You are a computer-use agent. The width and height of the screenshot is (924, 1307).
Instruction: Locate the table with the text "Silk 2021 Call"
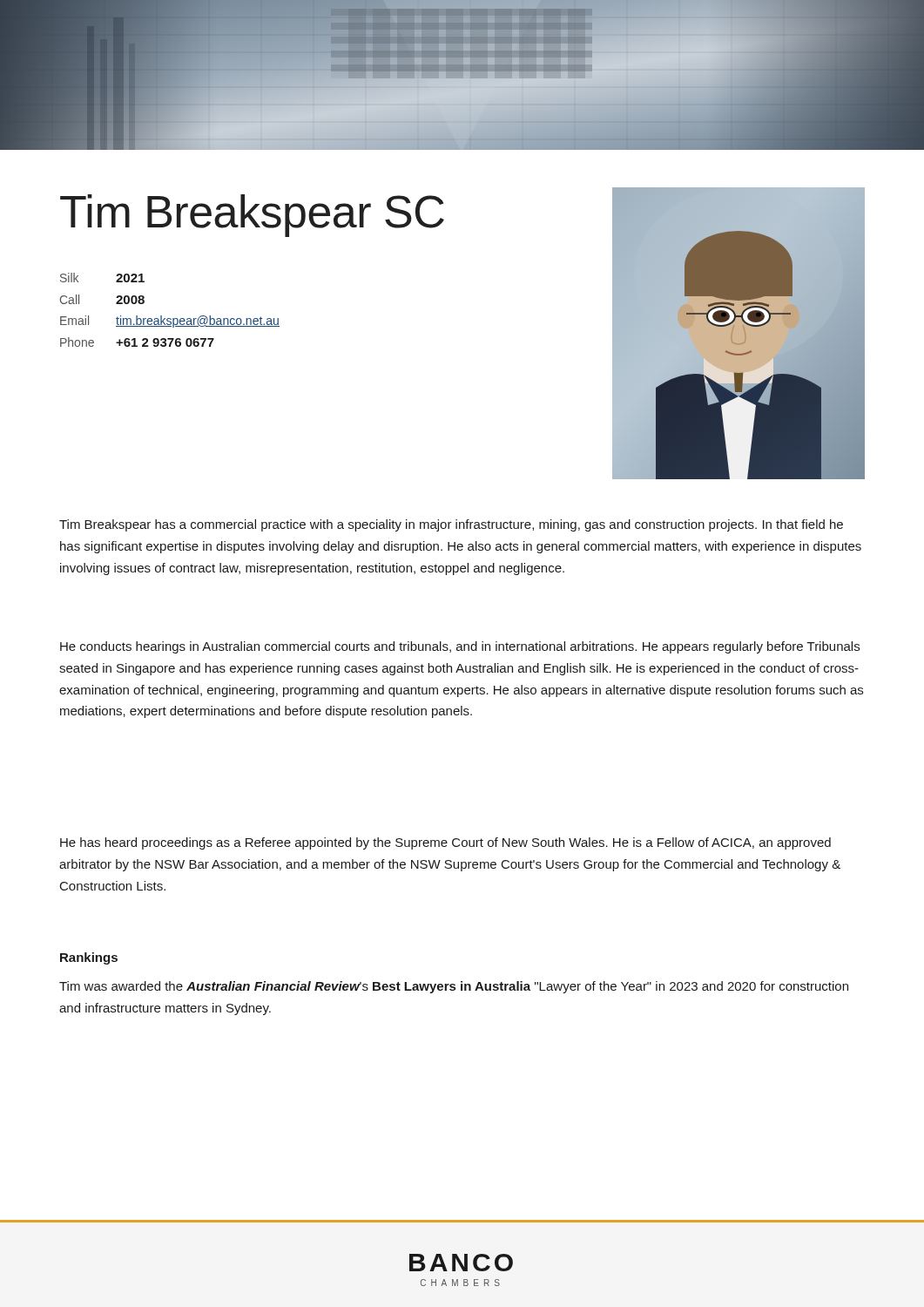click(225, 313)
